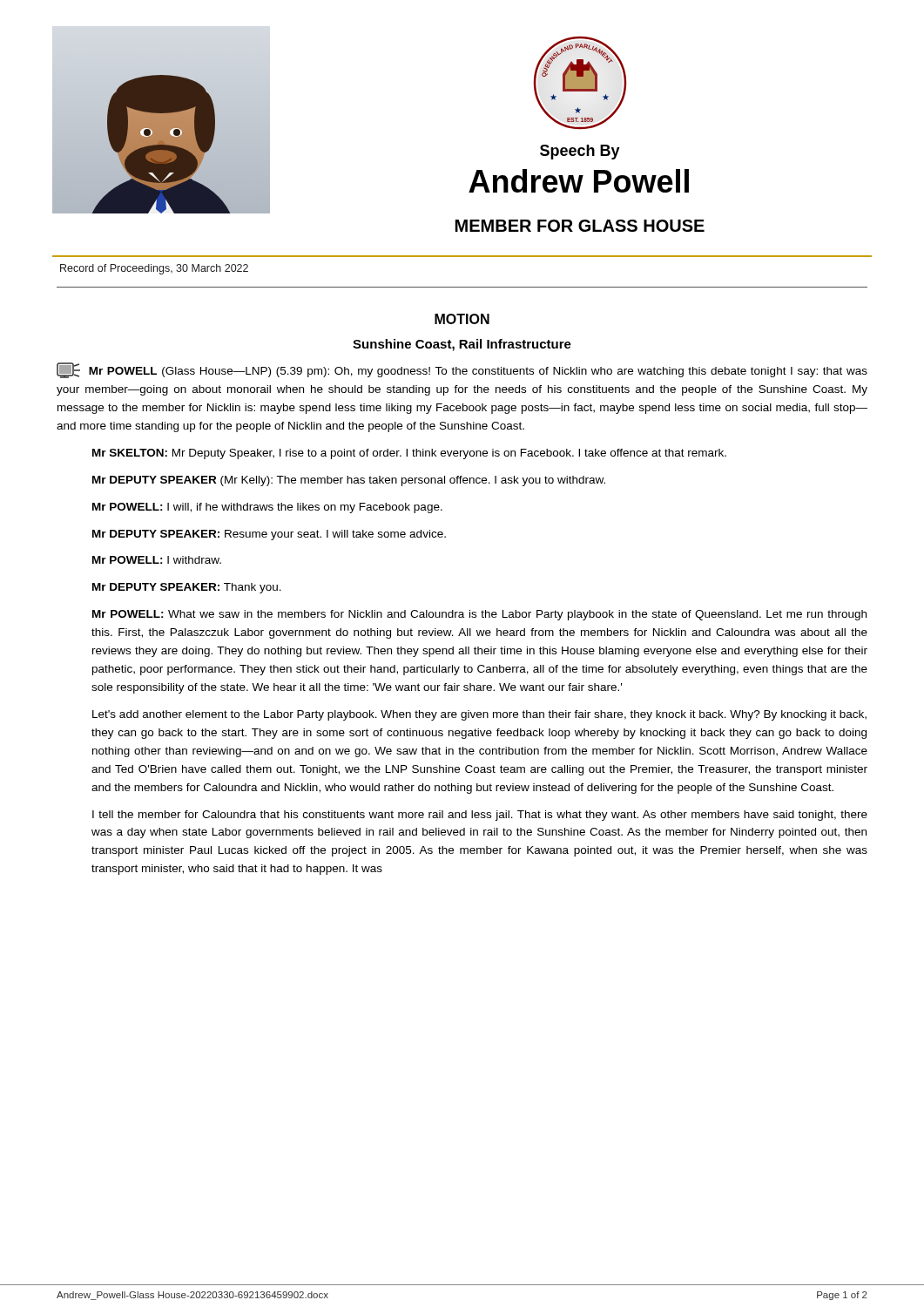
Task: Locate the text block that says "Record of Proceedings, 30"
Action: (154, 268)
